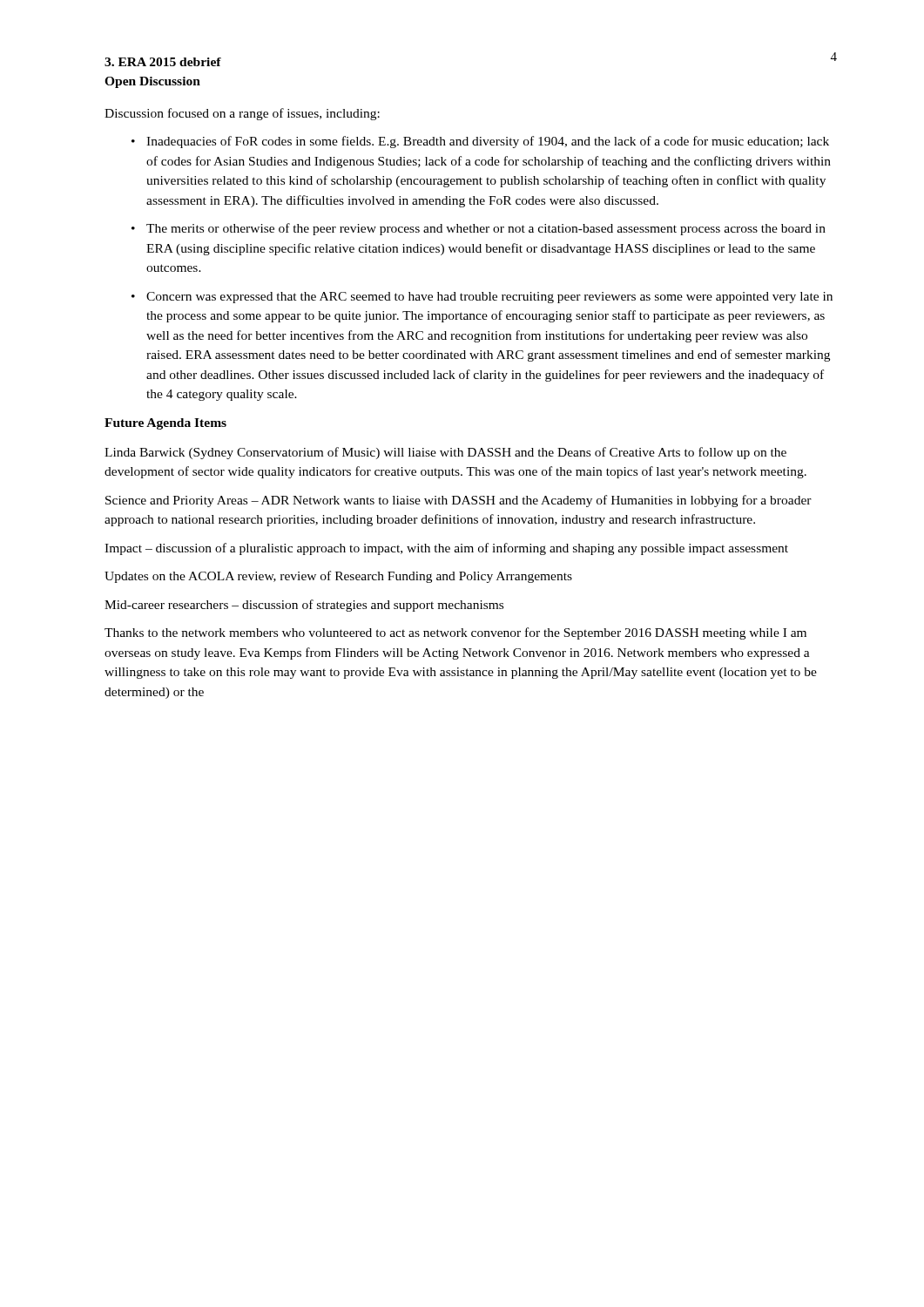This screenshot has height=1307, width=924.
Task: Click on the region starting "Linda Barwick (Sydney Conservatorium of Music)"
Action: click(456, 462)
